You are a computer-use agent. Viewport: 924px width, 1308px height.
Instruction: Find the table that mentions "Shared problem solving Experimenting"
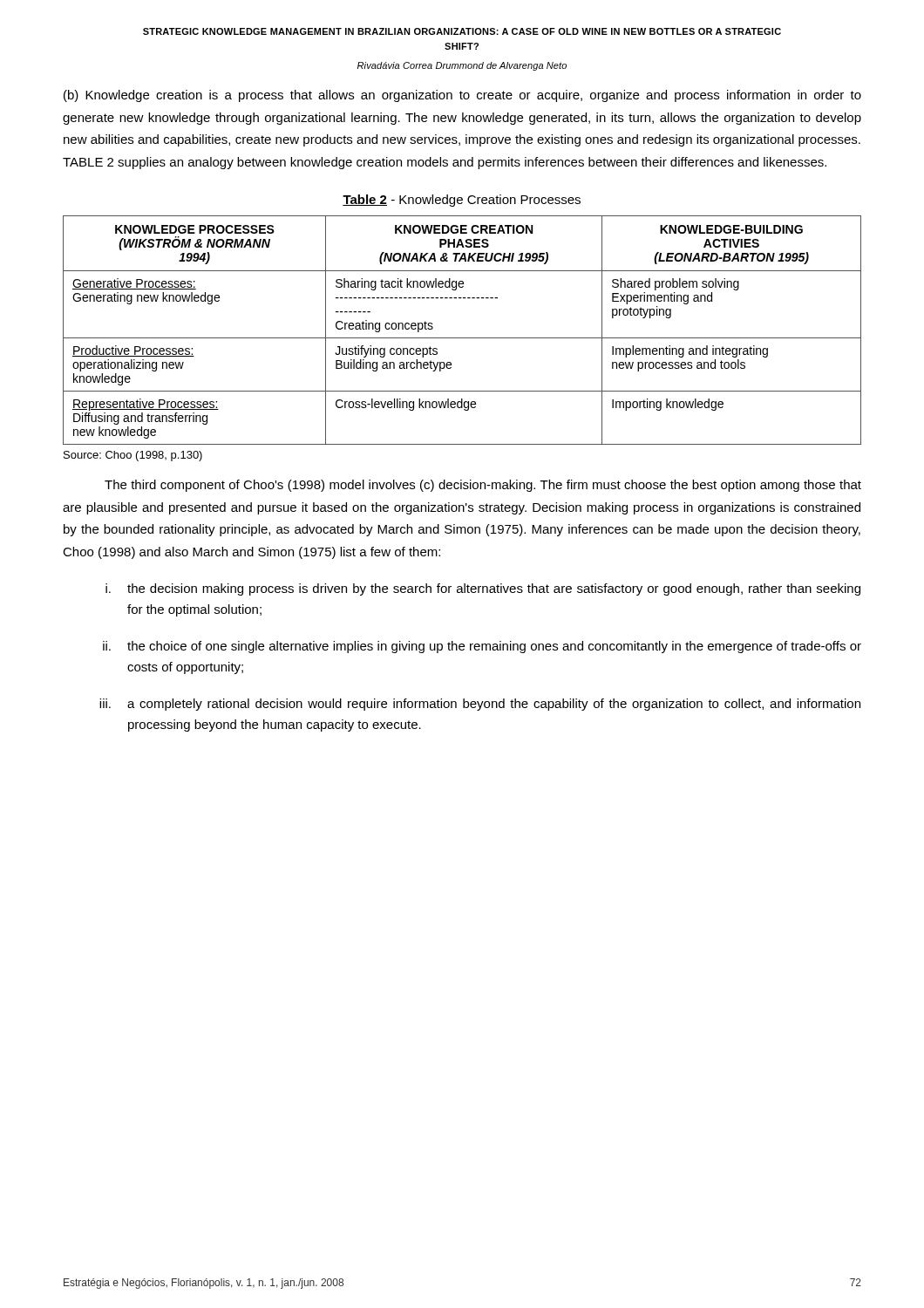(x=462, y=330)
